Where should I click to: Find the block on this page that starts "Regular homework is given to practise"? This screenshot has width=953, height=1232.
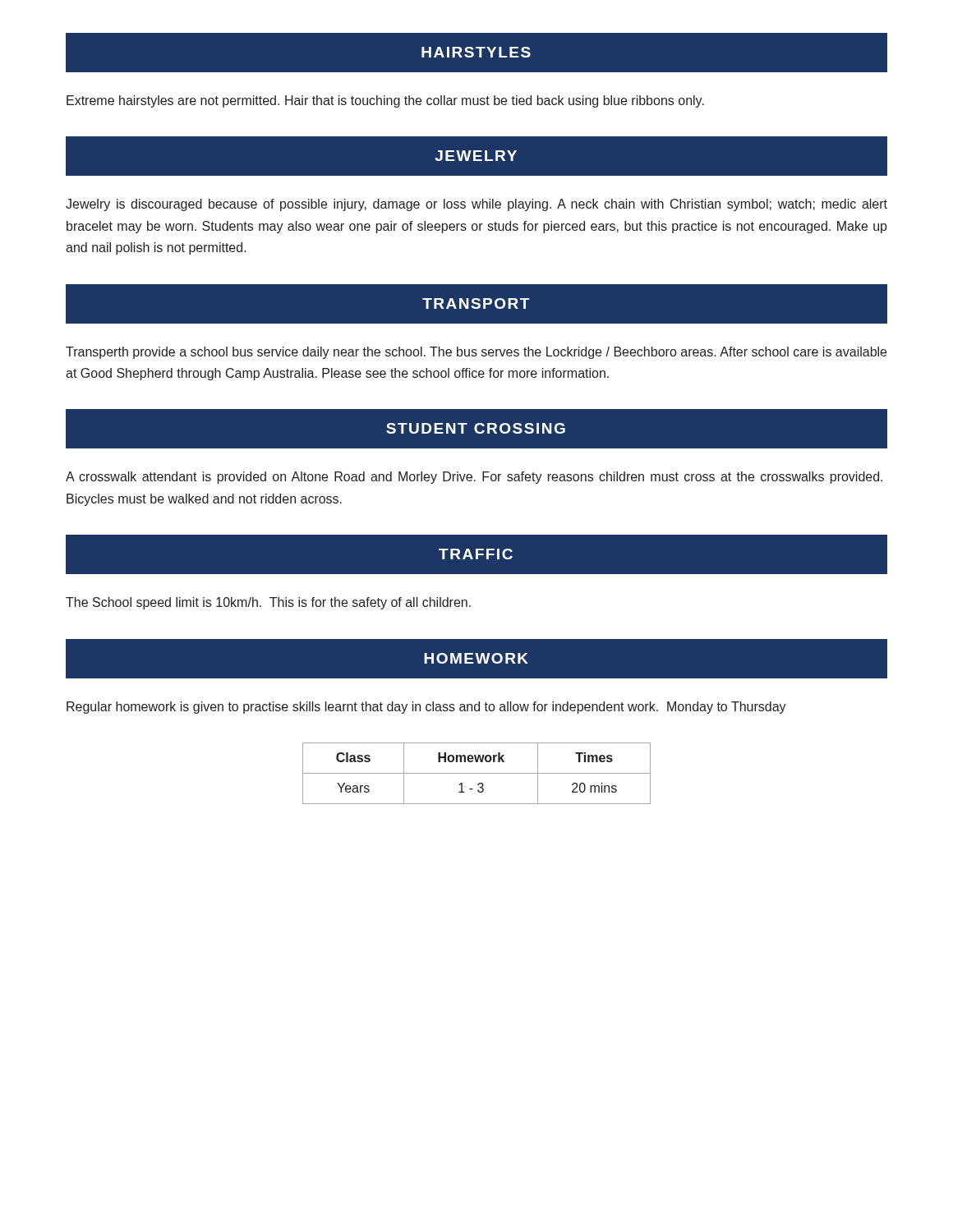coord(426,706)
